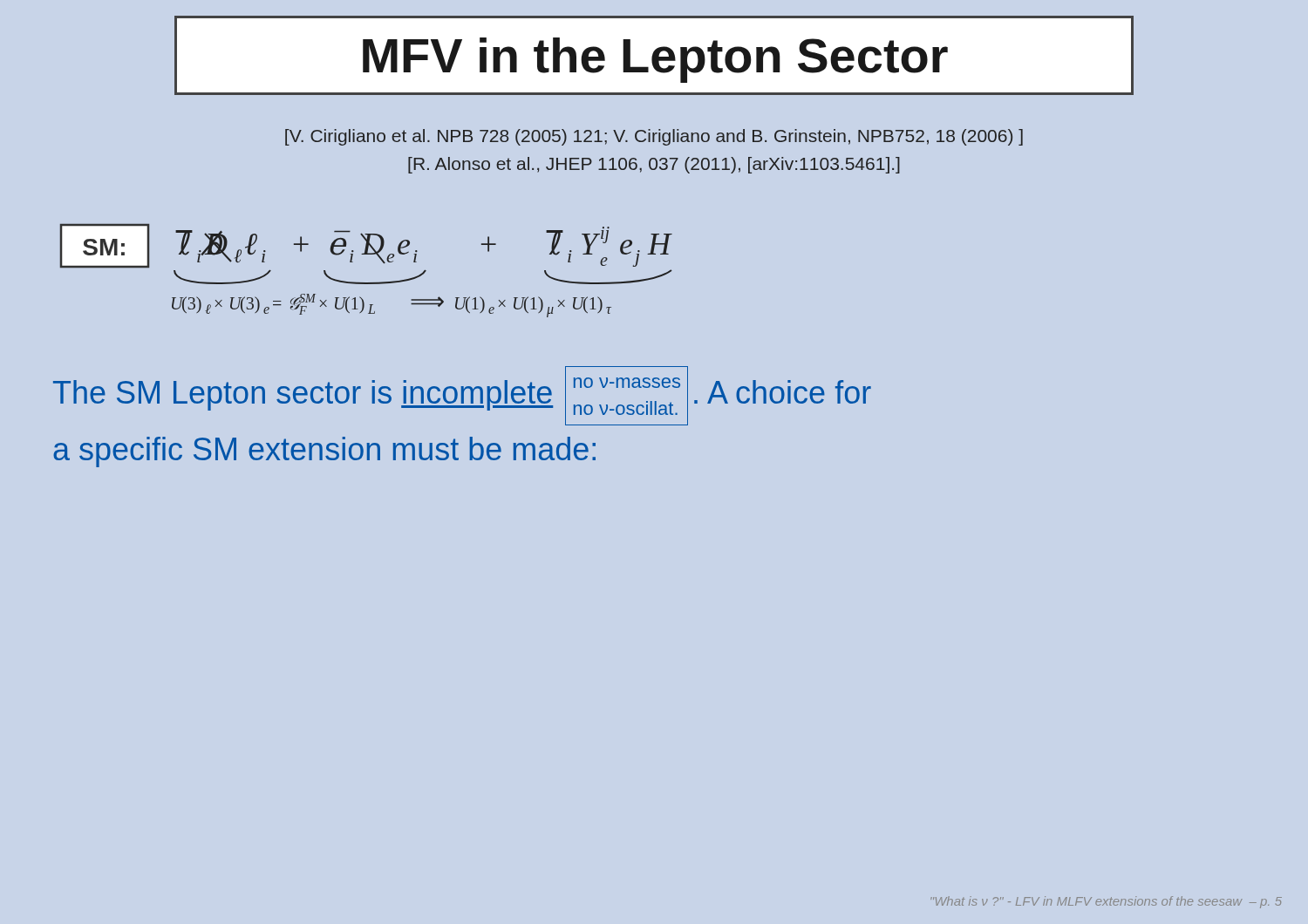
Task: Navigate to the region starting "MFV in the Lepton"
Action: click(654, 55)
